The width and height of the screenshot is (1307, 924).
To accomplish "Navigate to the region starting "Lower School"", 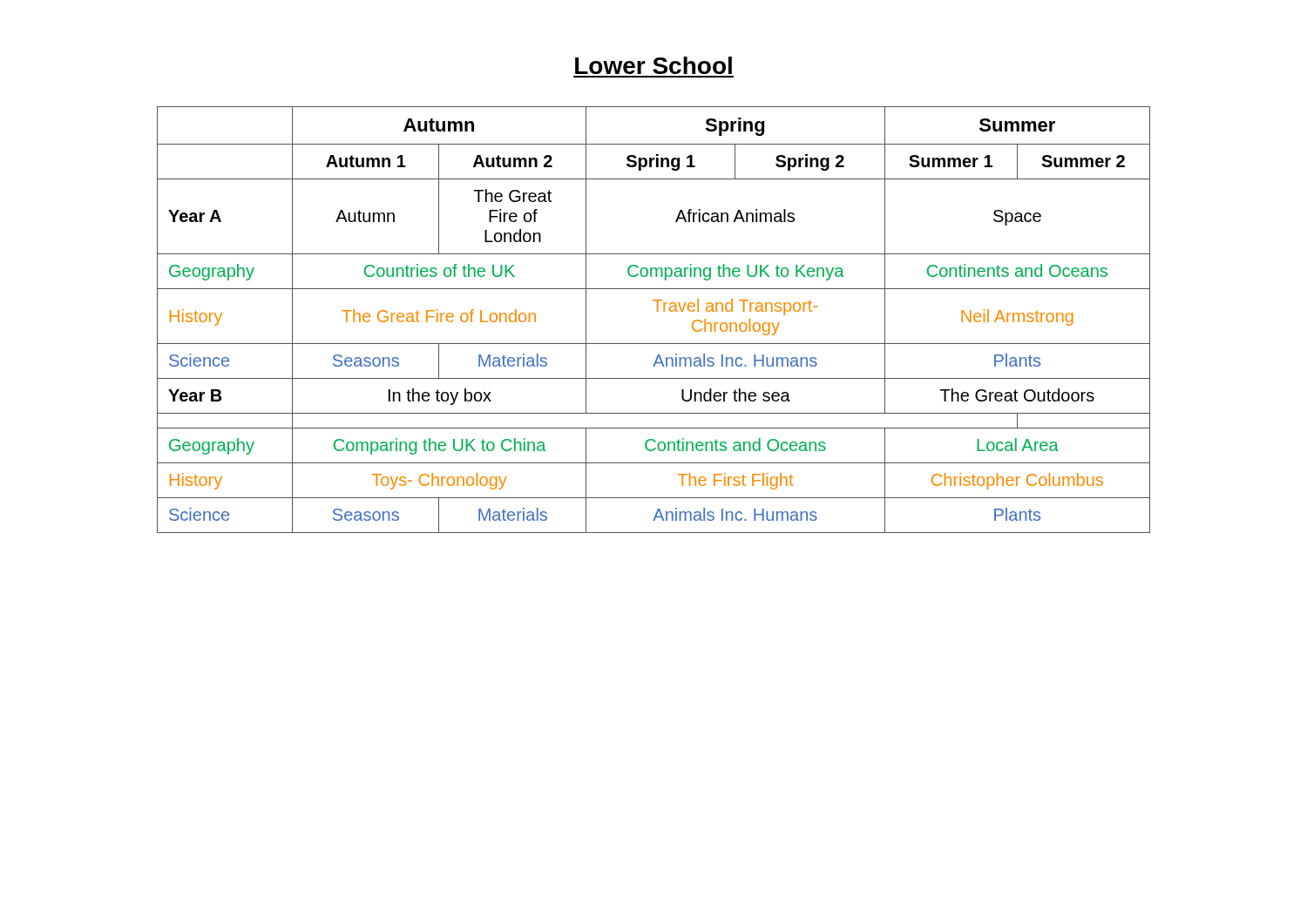I will coord(654,66).
